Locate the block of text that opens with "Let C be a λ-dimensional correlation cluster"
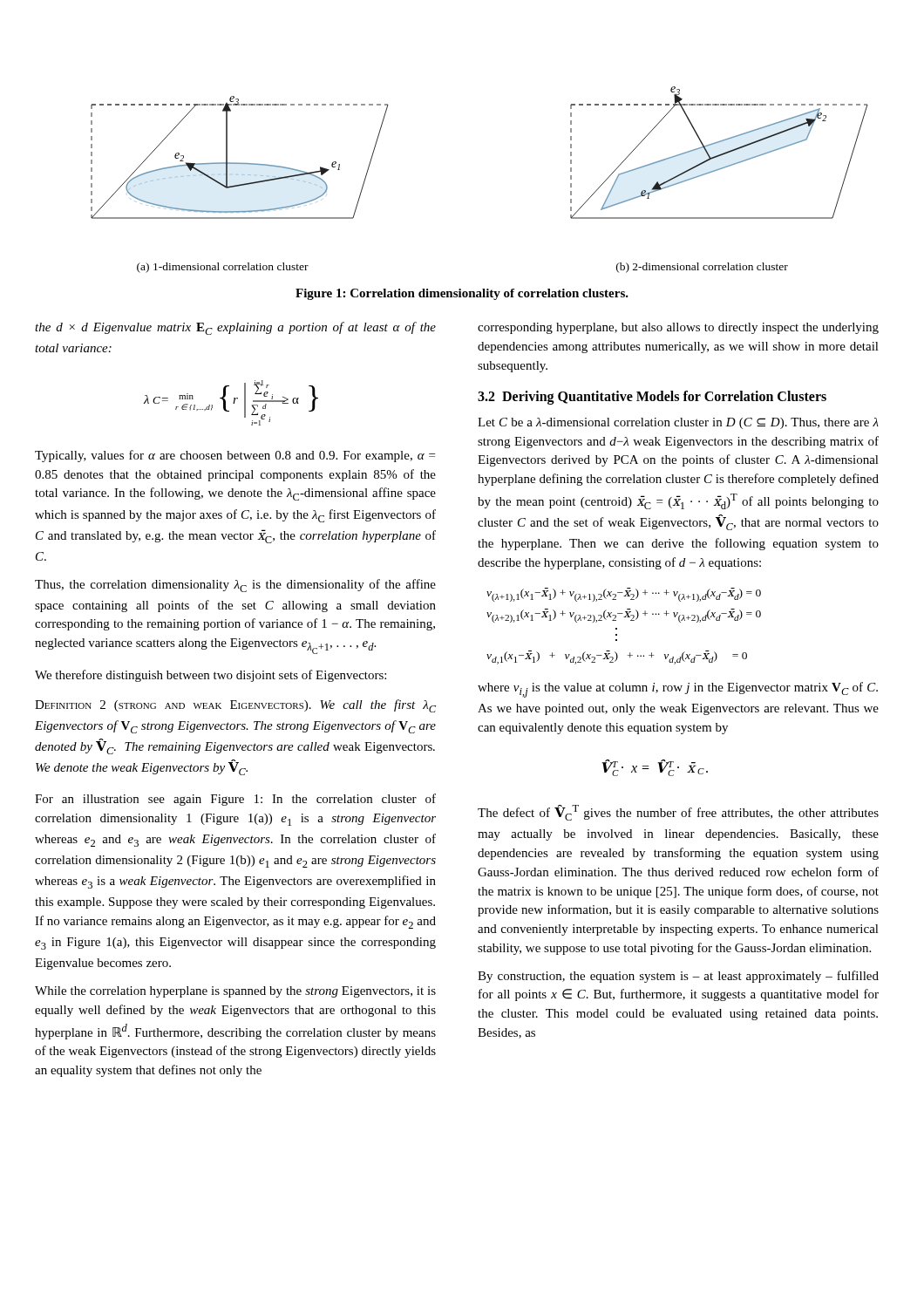924x1308 pixels. pyautogui.click(x=678, y=492)
